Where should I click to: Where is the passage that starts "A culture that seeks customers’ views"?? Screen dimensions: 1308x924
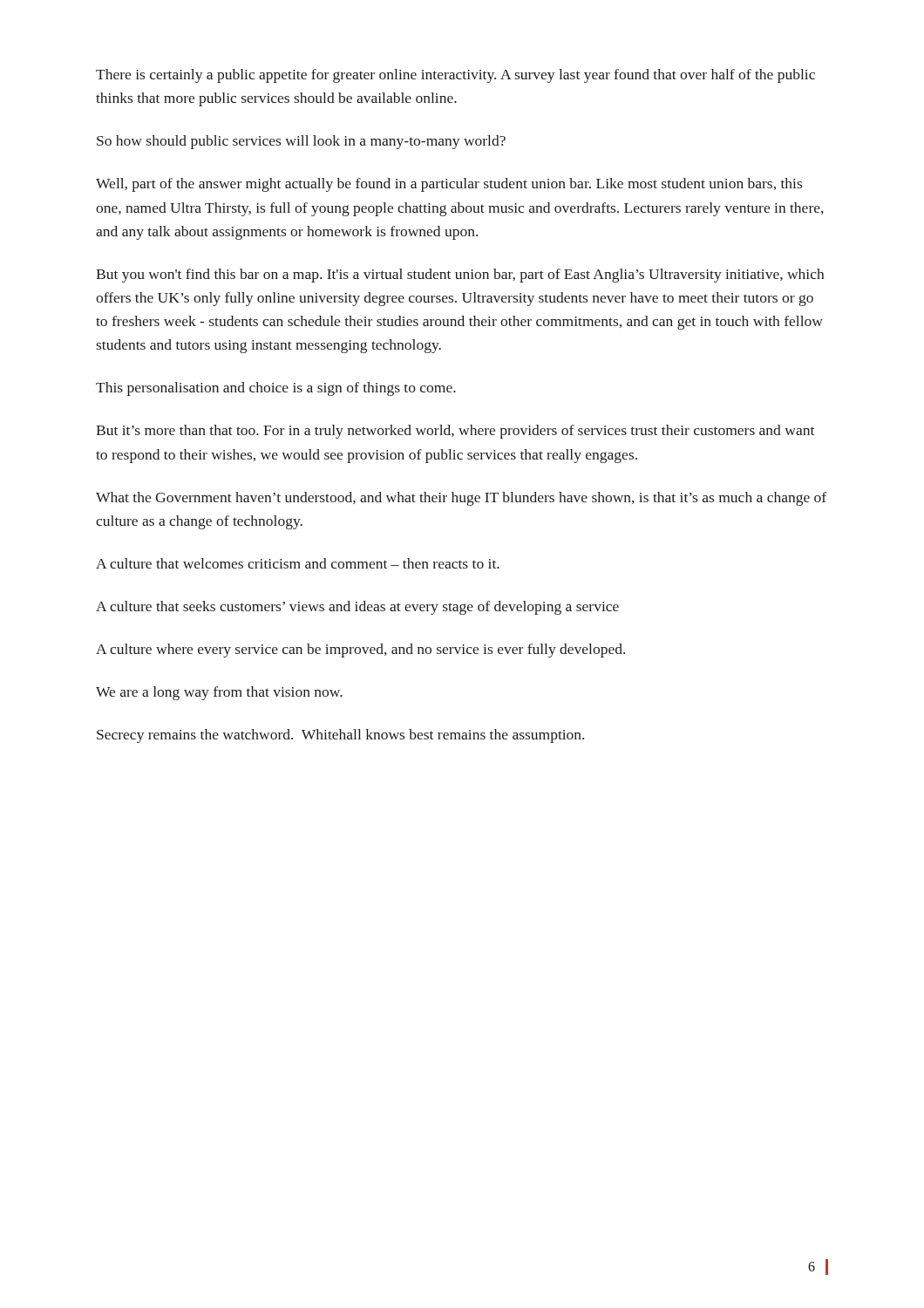(358, 606)
